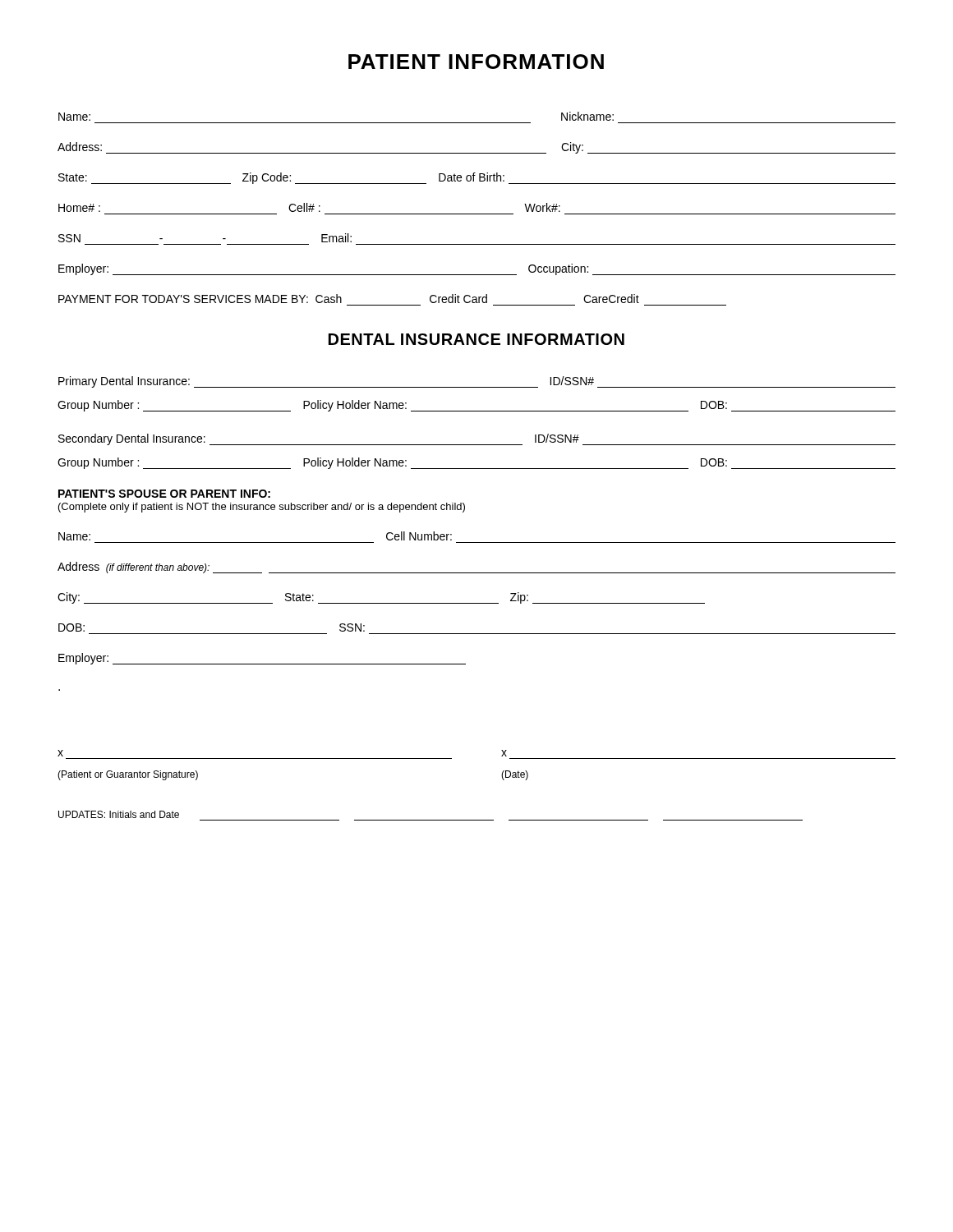Select the text containing "Employer: Occupation:"

pos(476,267)
